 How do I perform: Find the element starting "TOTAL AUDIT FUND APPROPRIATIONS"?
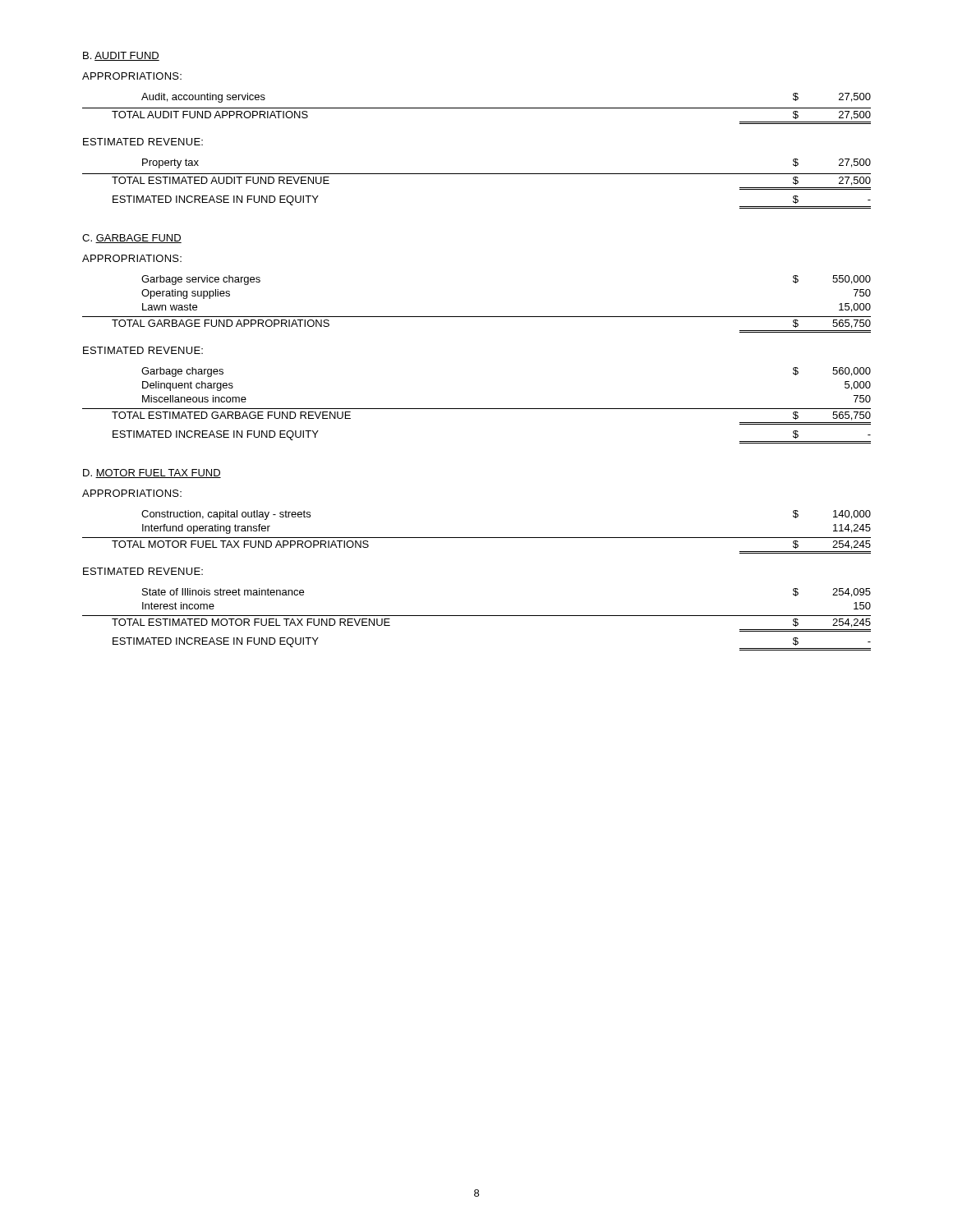click(x=476, y=116)
